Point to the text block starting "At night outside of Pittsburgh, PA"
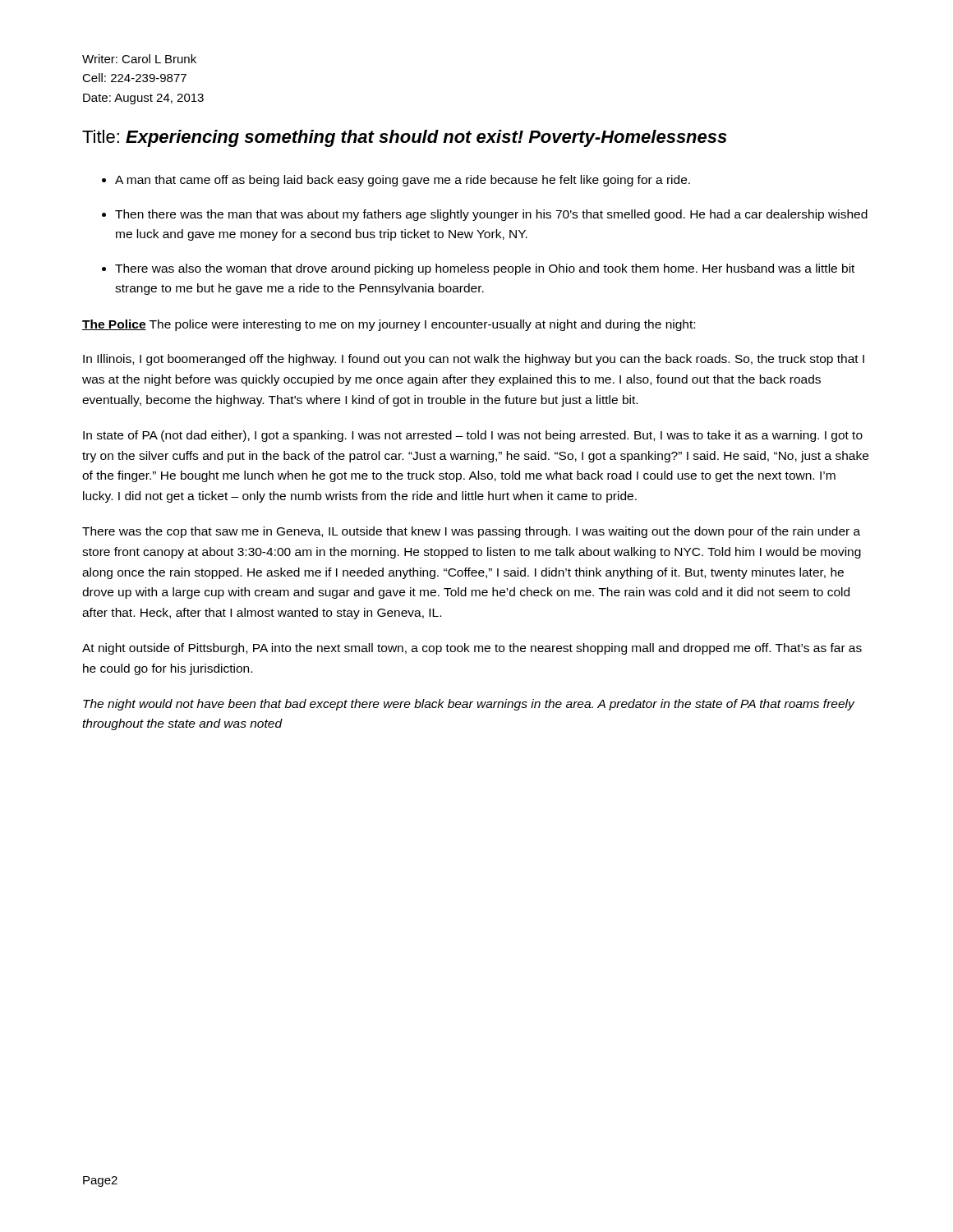Image resolution: width=953 pixels, height=1232 pixels. click(x=472, y=658)
